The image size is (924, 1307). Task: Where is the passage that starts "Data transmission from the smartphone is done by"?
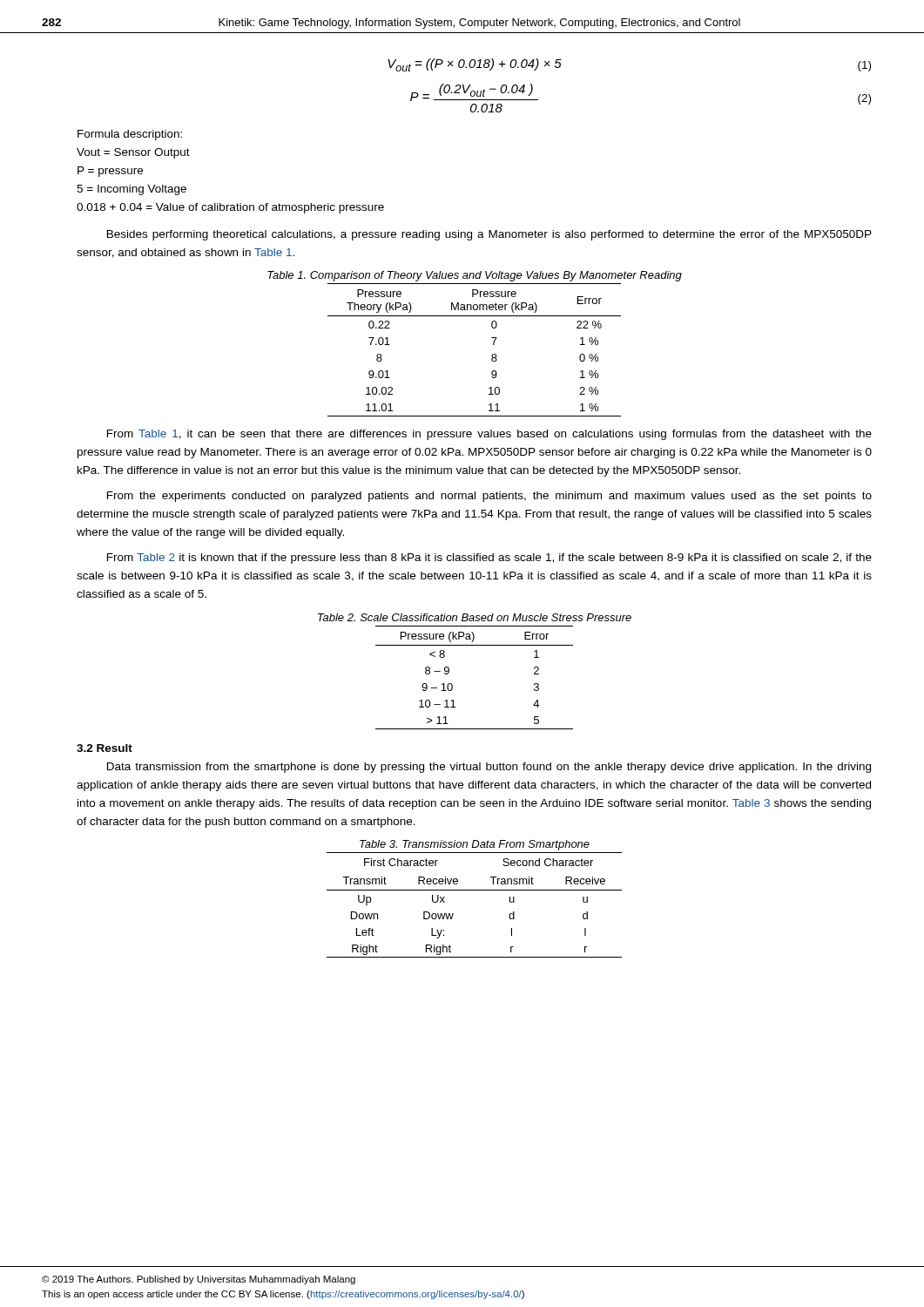(474, 793)
